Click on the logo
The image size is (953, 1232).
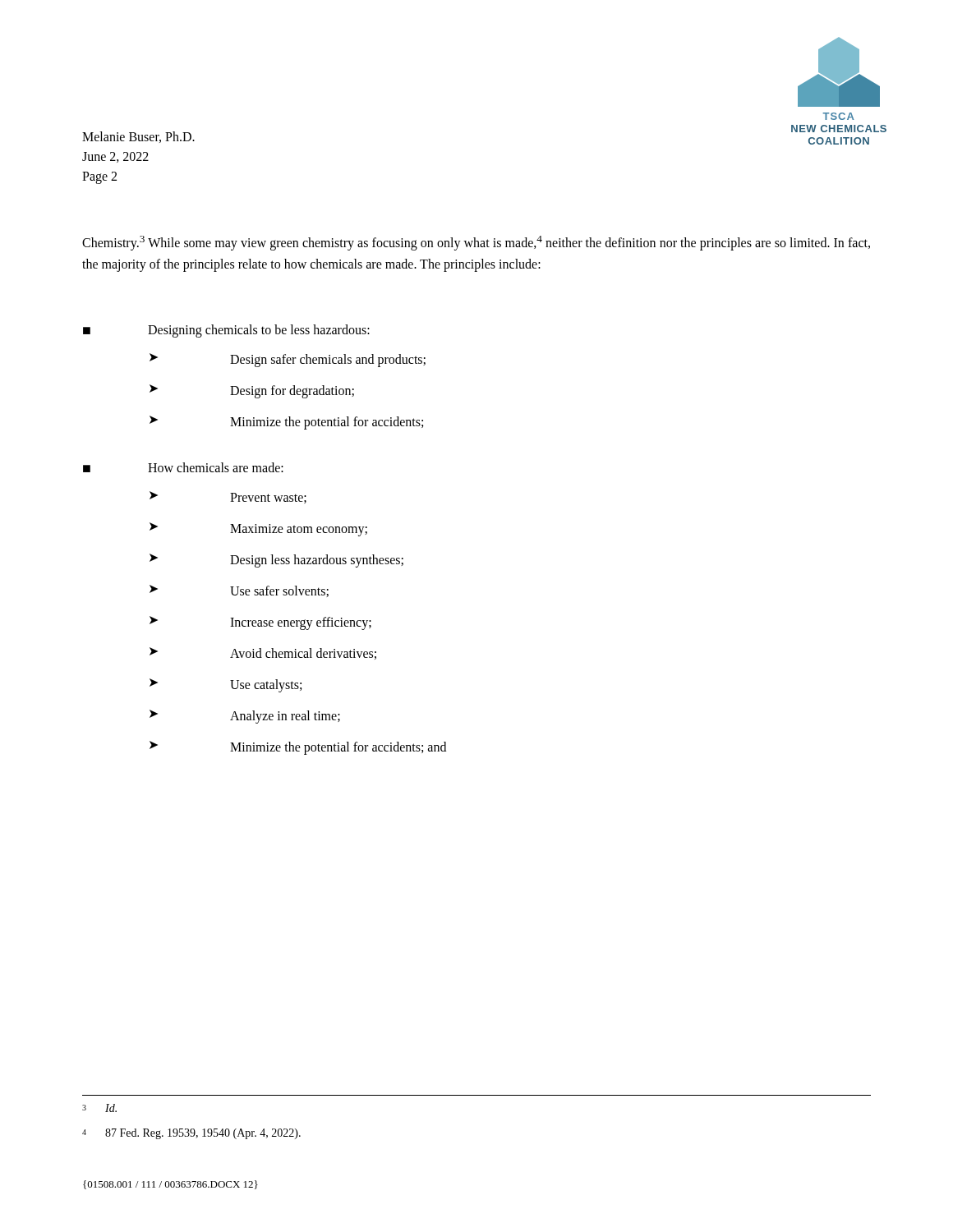coord(839,90)
